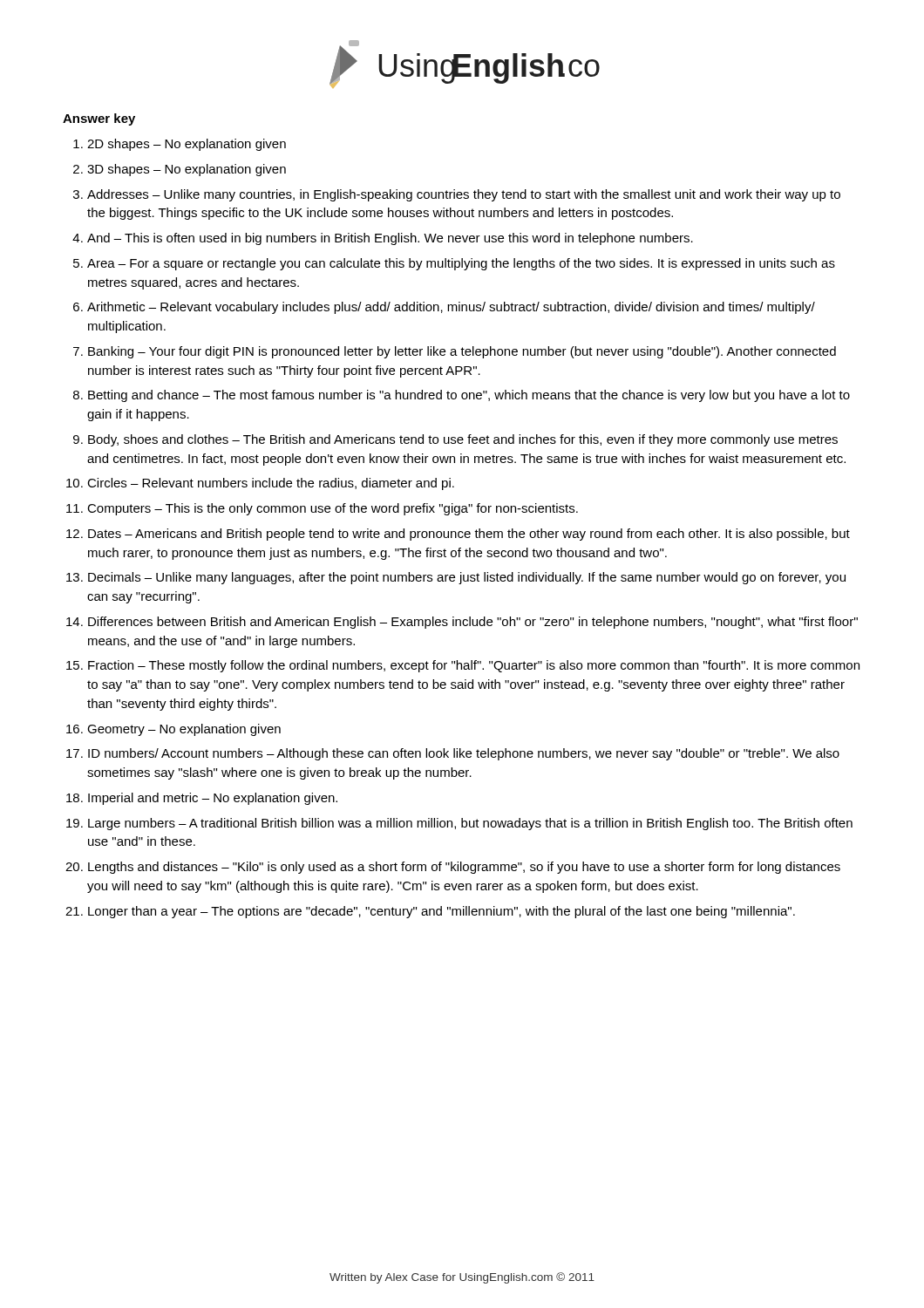Click the passage that begins "Decimals – Unlike many languages, after the"

[467, 587]
